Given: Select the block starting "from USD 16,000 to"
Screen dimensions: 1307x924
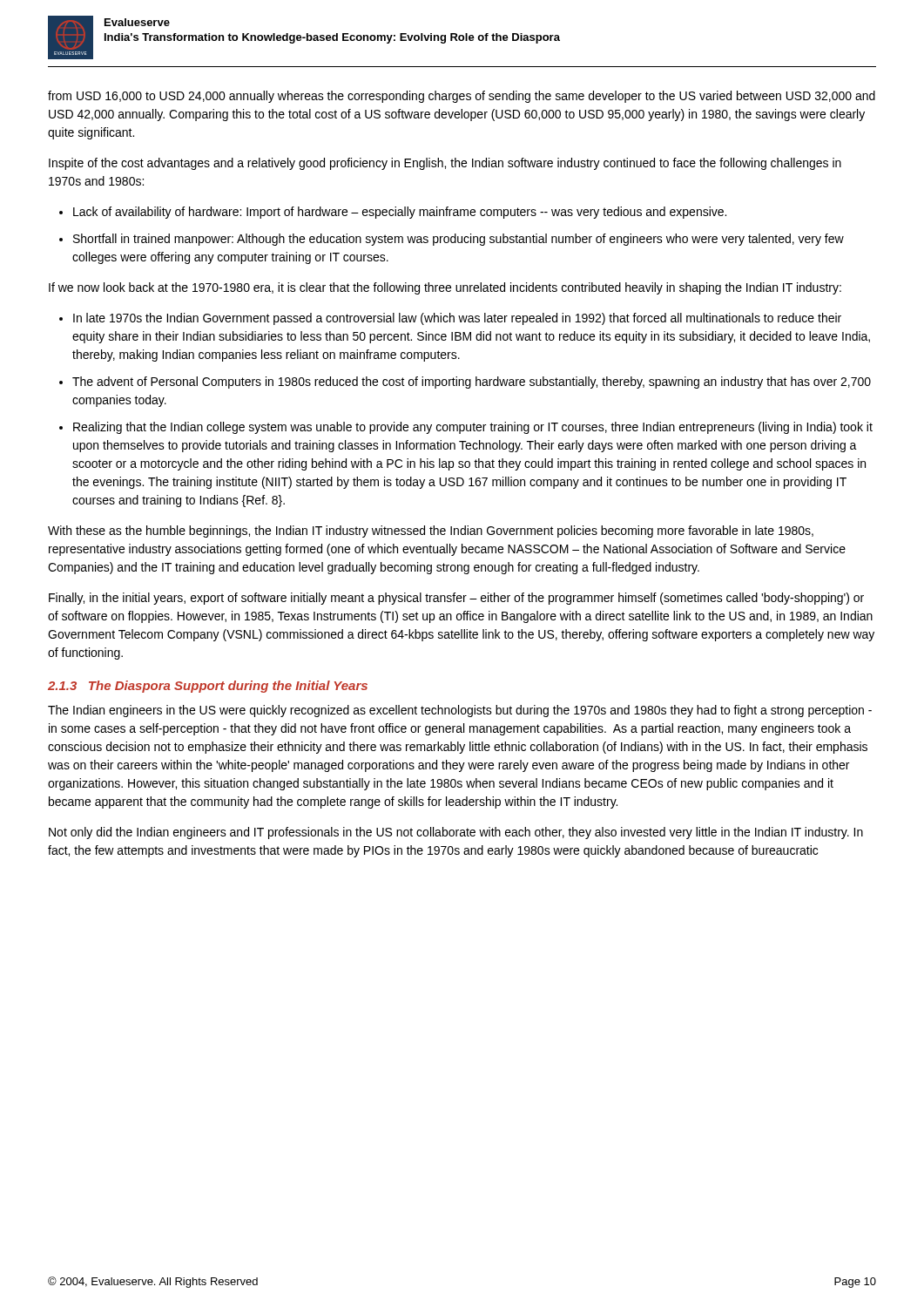Looking at the screenshot, I should (462, 115).
